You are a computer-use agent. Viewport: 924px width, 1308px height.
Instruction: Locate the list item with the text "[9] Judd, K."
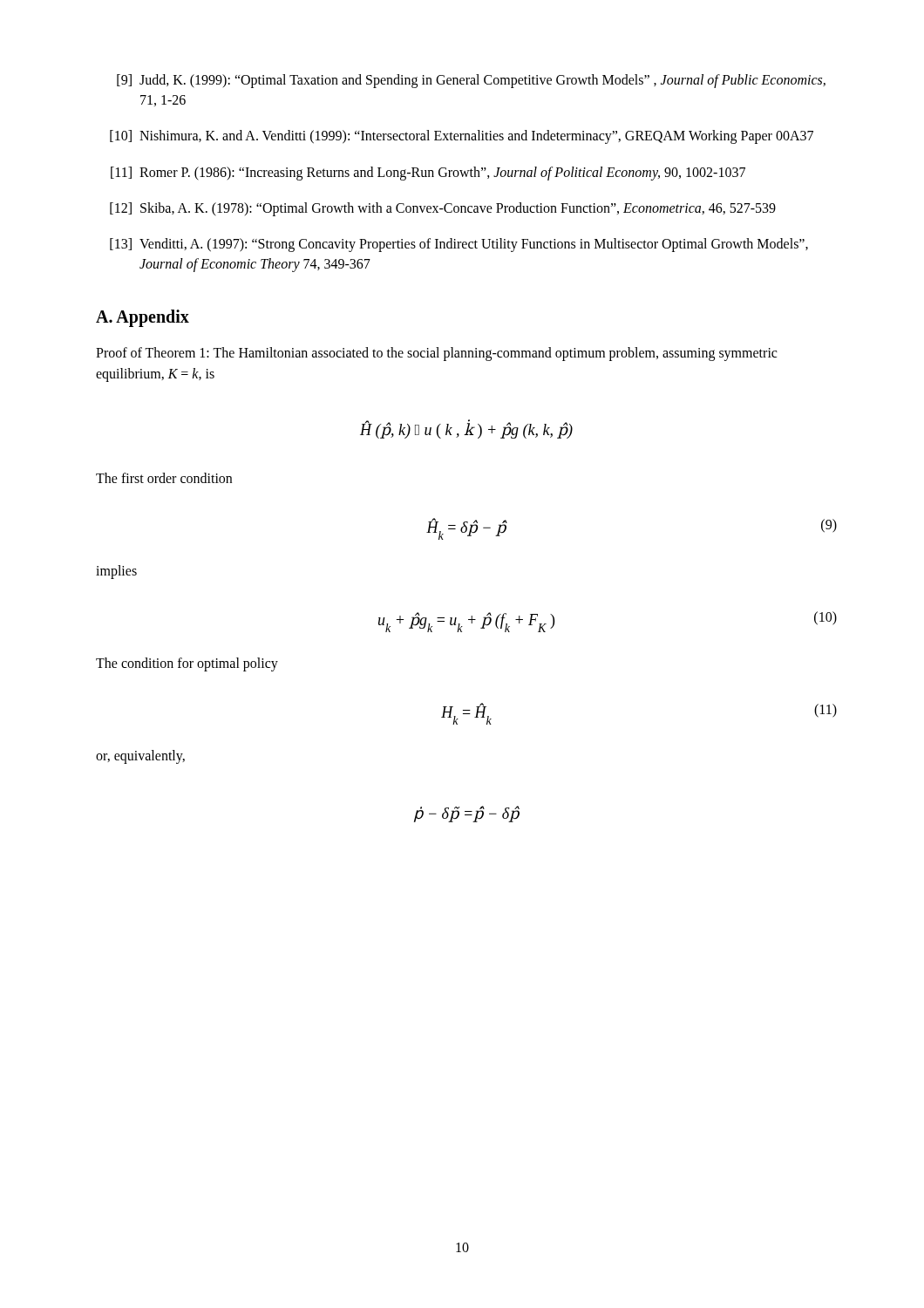click(466, 90)
